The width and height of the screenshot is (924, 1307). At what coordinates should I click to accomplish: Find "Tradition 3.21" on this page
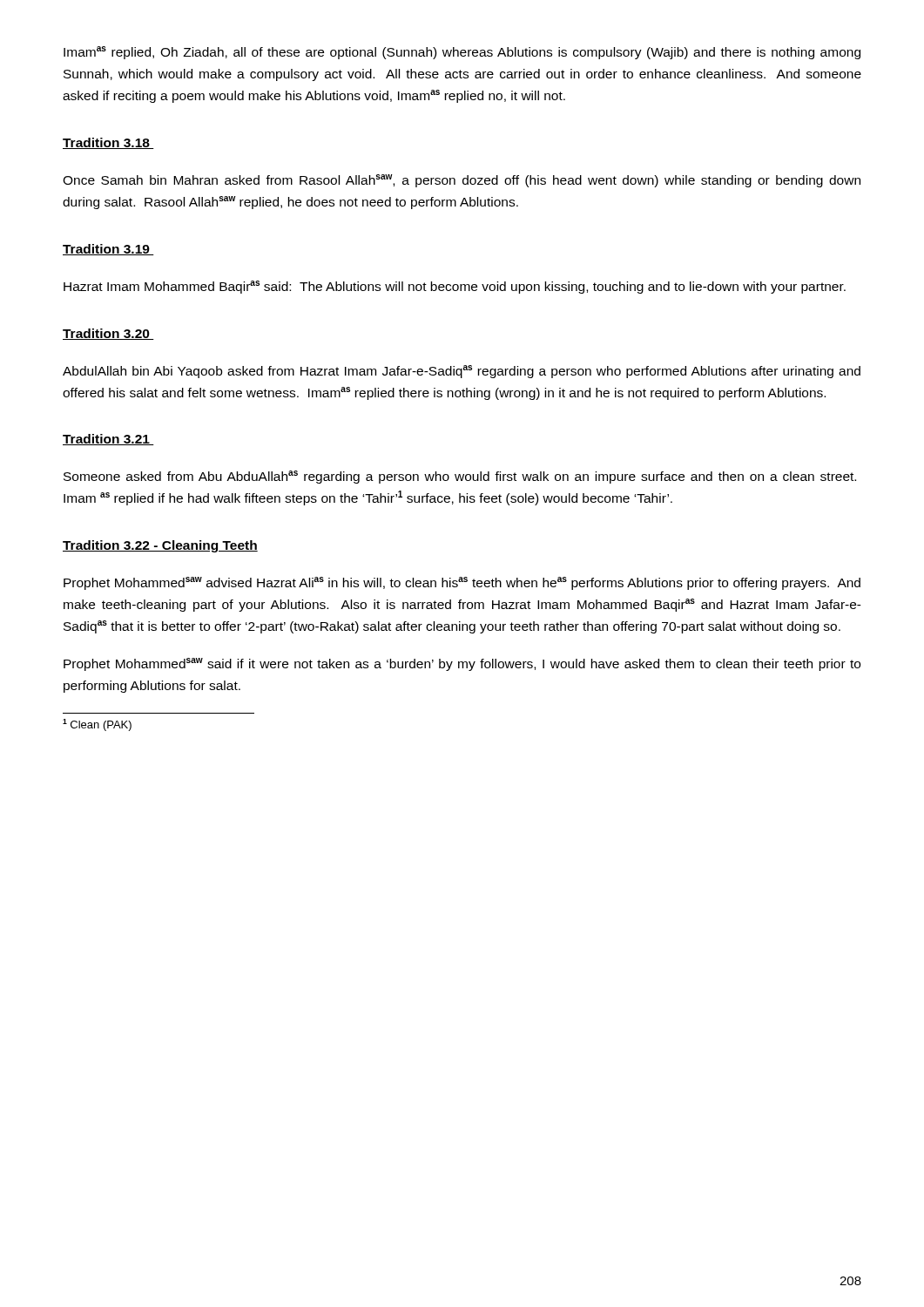click(x=108, y=440)
